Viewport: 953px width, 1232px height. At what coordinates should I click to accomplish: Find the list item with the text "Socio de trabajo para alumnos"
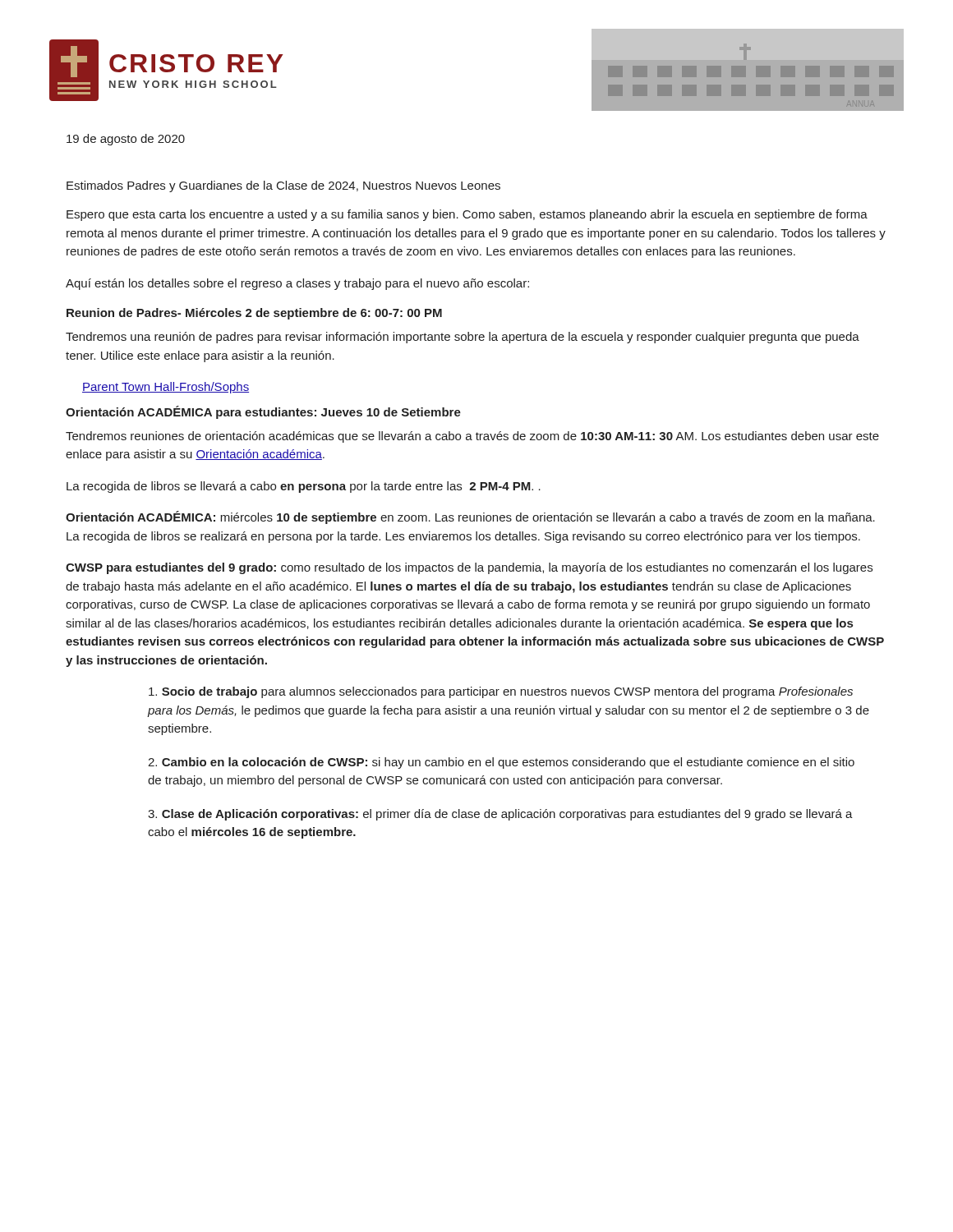pyautogui.click(x=509, y=710)
